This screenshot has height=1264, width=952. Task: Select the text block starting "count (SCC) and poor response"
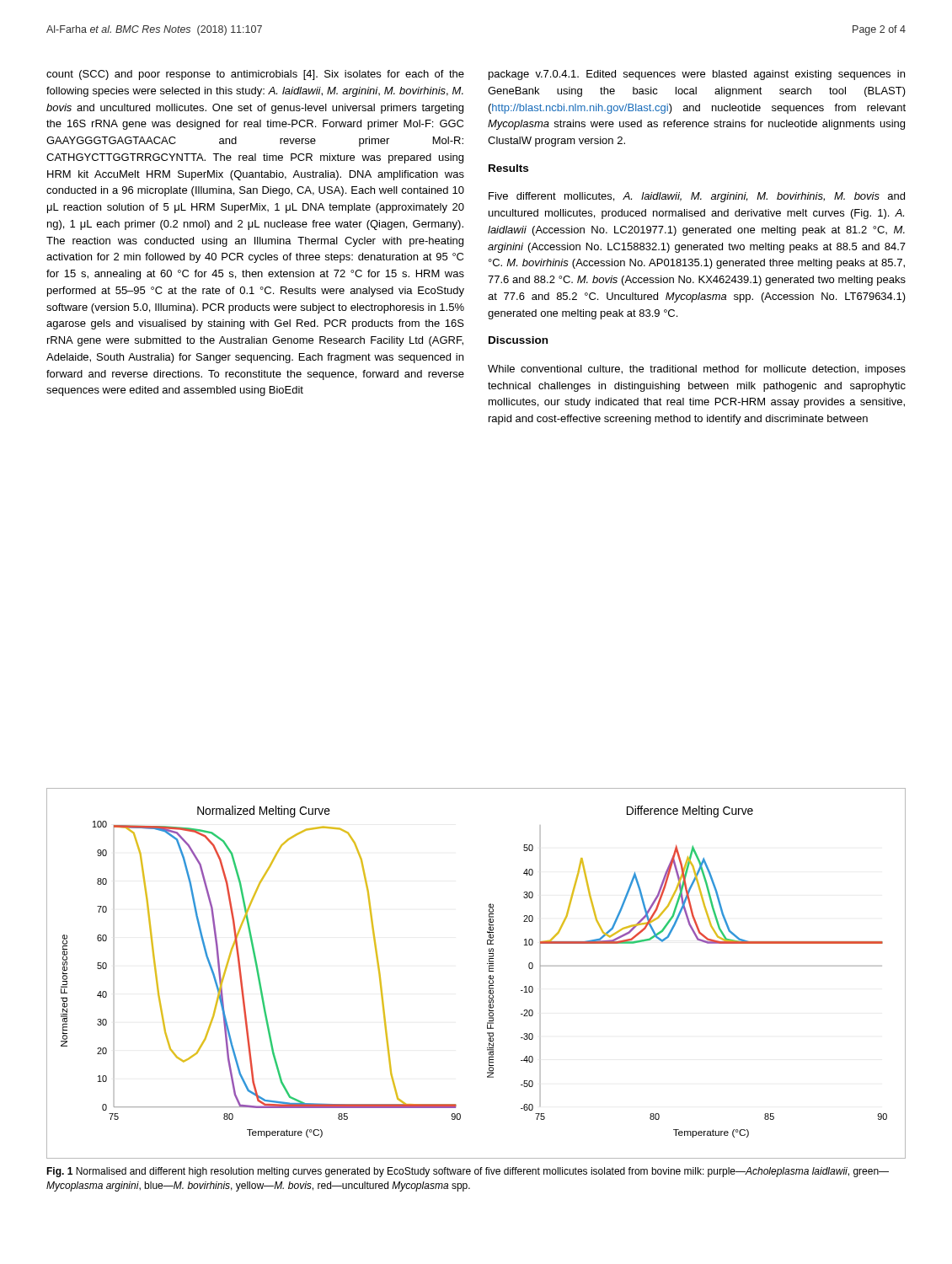tap(255, 232)
